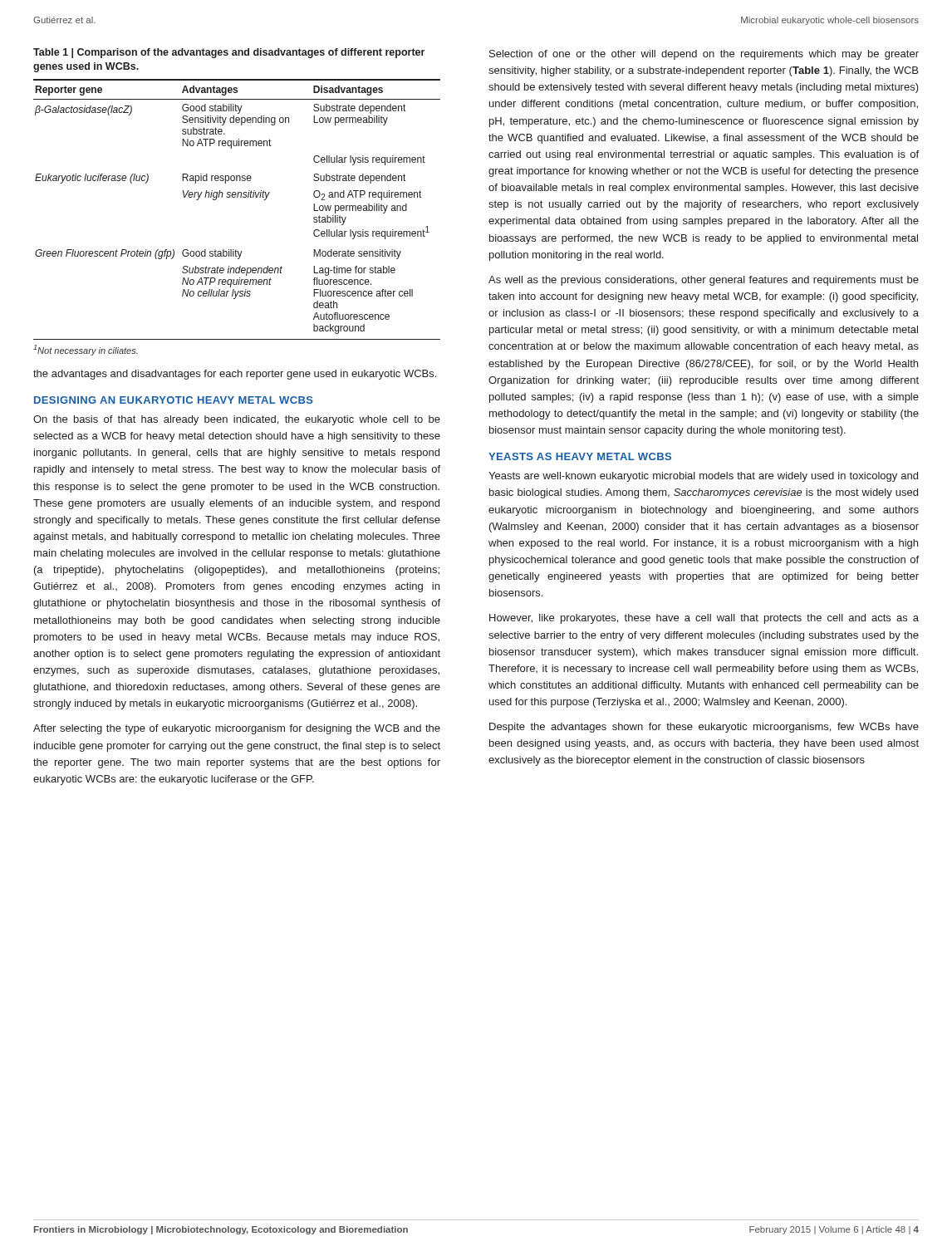Locate the text block with the text "After selecting the"
The width and height of the screenshot is (952, 1246).
click(237, 754)
